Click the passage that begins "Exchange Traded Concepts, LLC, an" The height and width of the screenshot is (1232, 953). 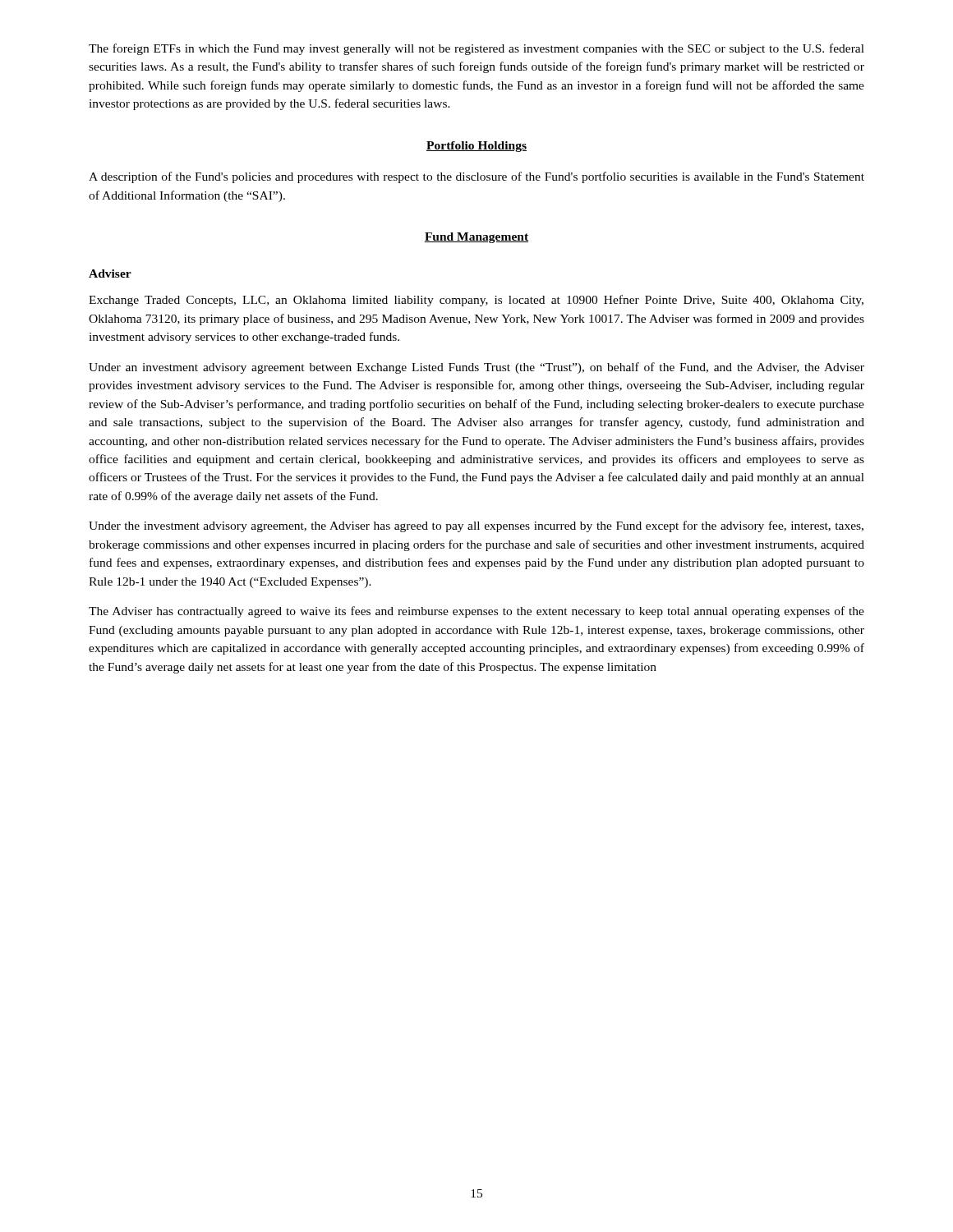click(x=476, y=319)
